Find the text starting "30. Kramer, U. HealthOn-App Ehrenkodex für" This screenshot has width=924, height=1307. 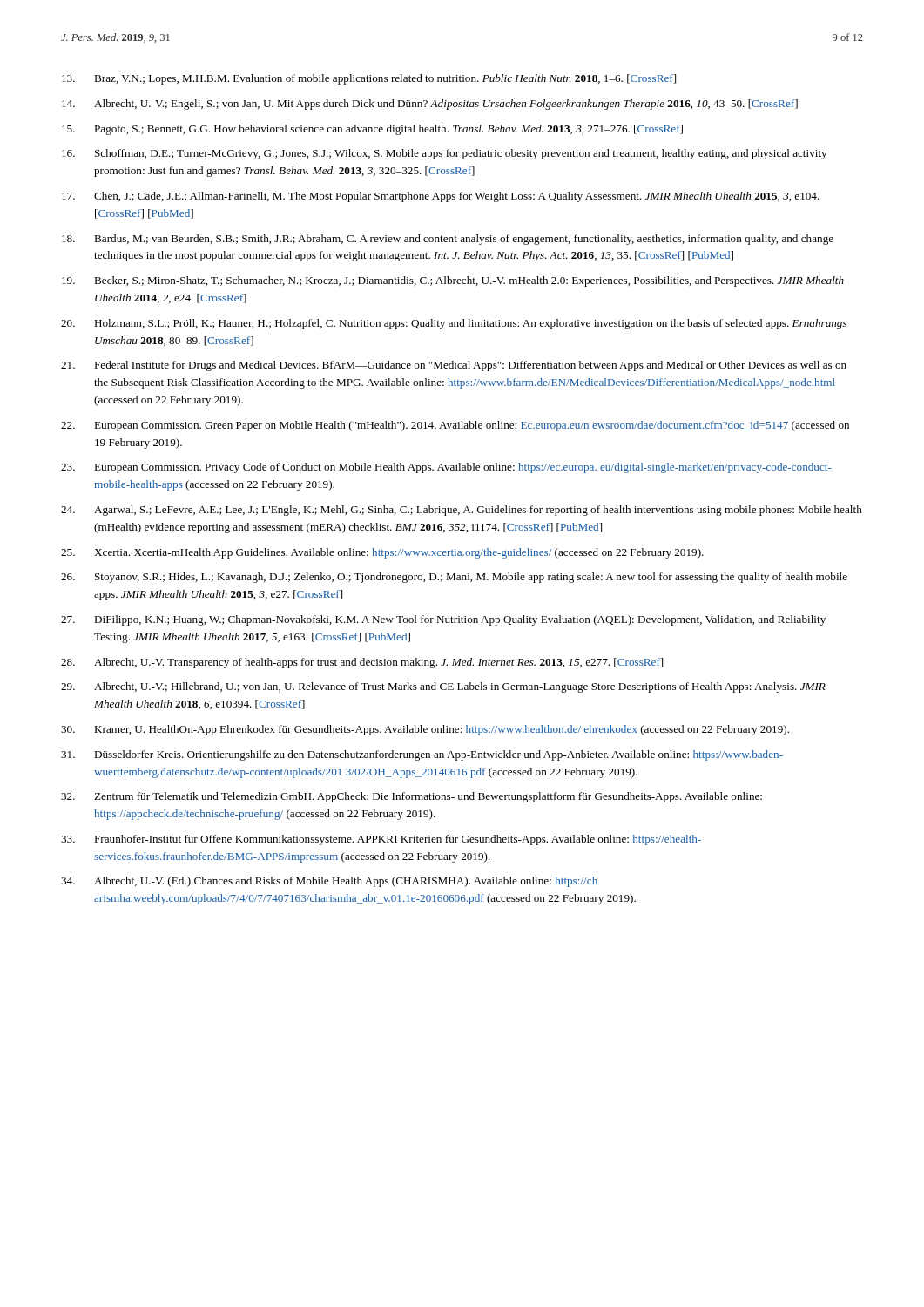click(x=462, y=729)
